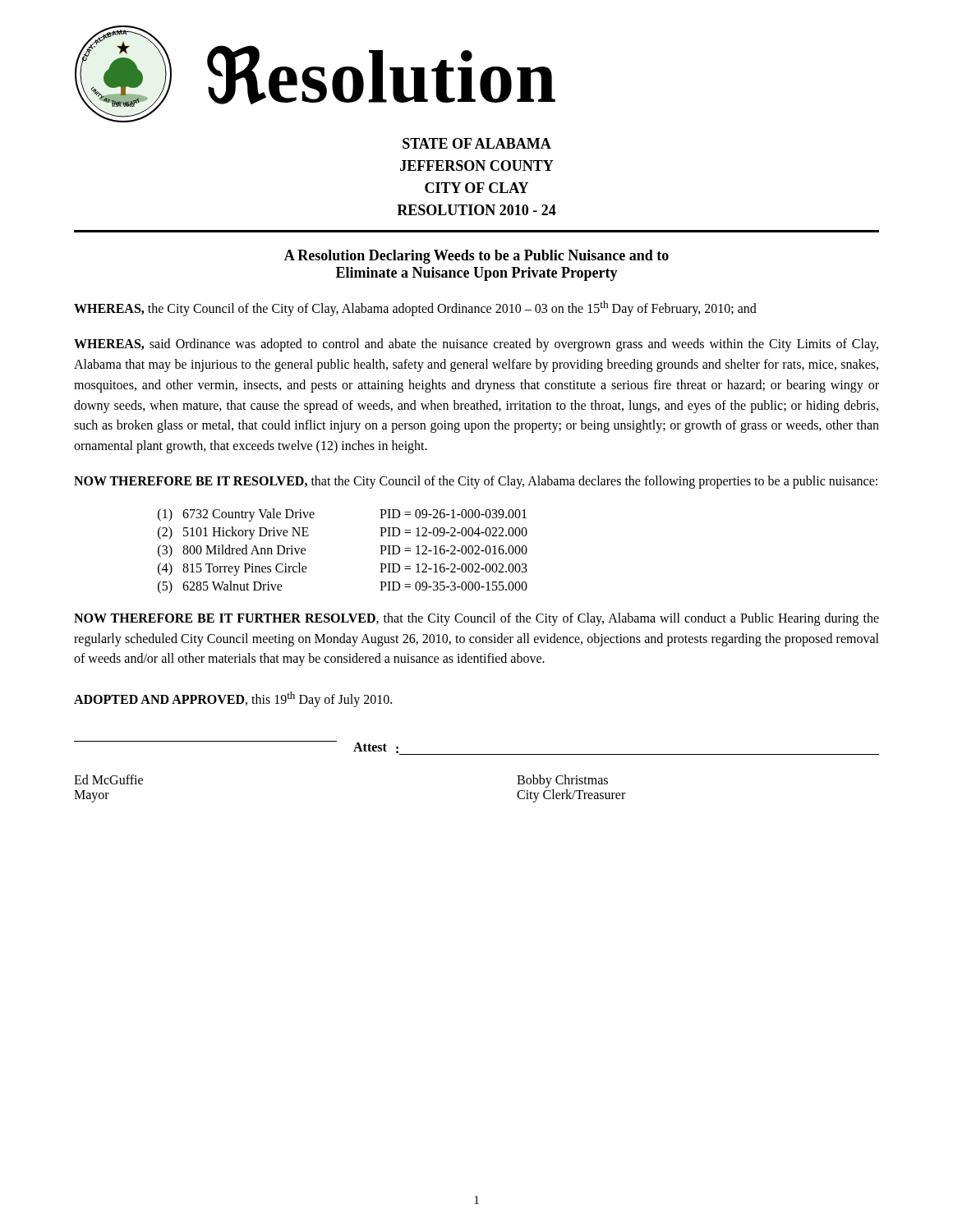Click on the element starting "STATE OF ALABAMA JEFFERSON COUNTY CITY"
953x1232 pixels.
coord(476,177)
